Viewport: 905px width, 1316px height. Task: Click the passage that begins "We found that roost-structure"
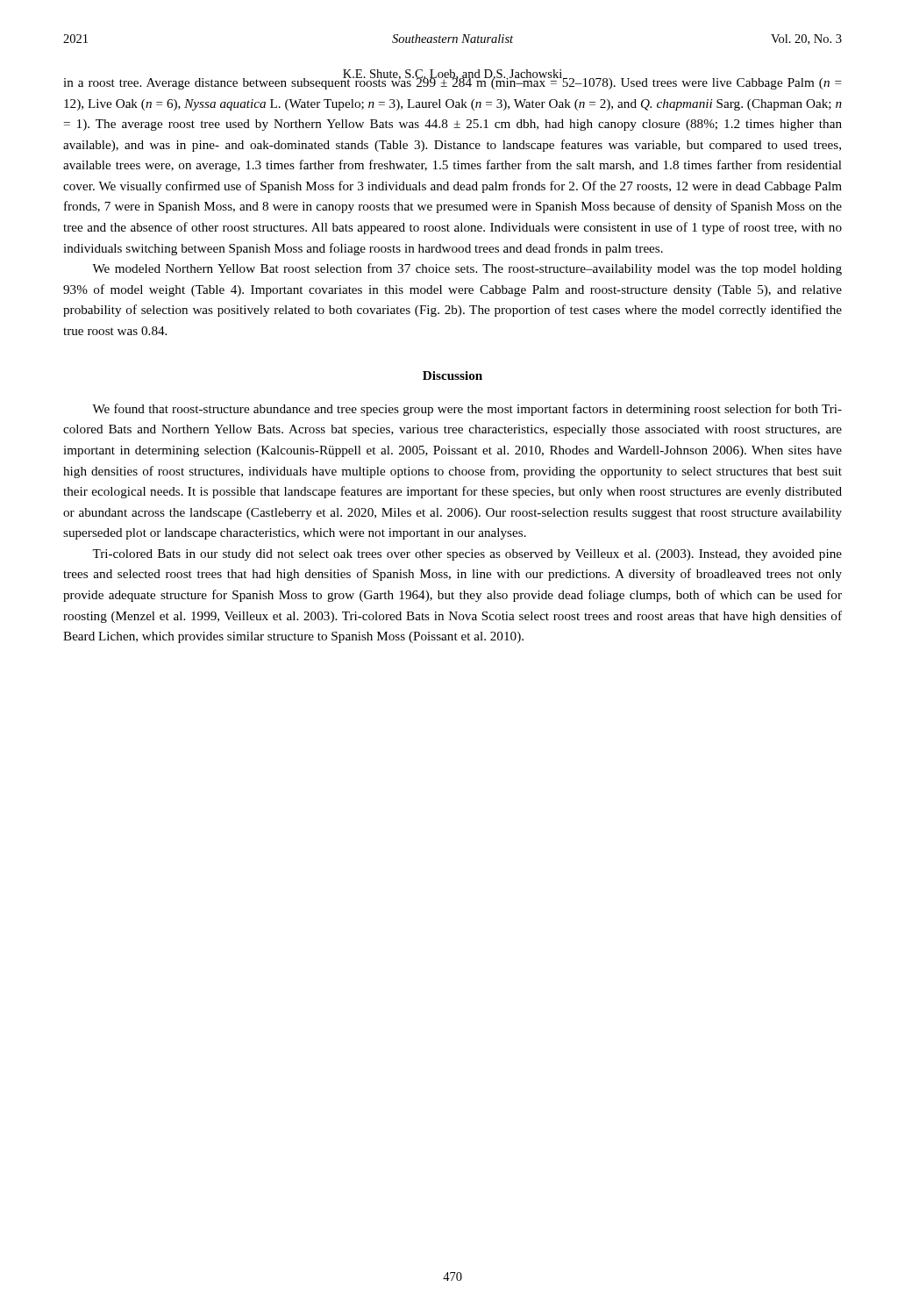(452, 471)
